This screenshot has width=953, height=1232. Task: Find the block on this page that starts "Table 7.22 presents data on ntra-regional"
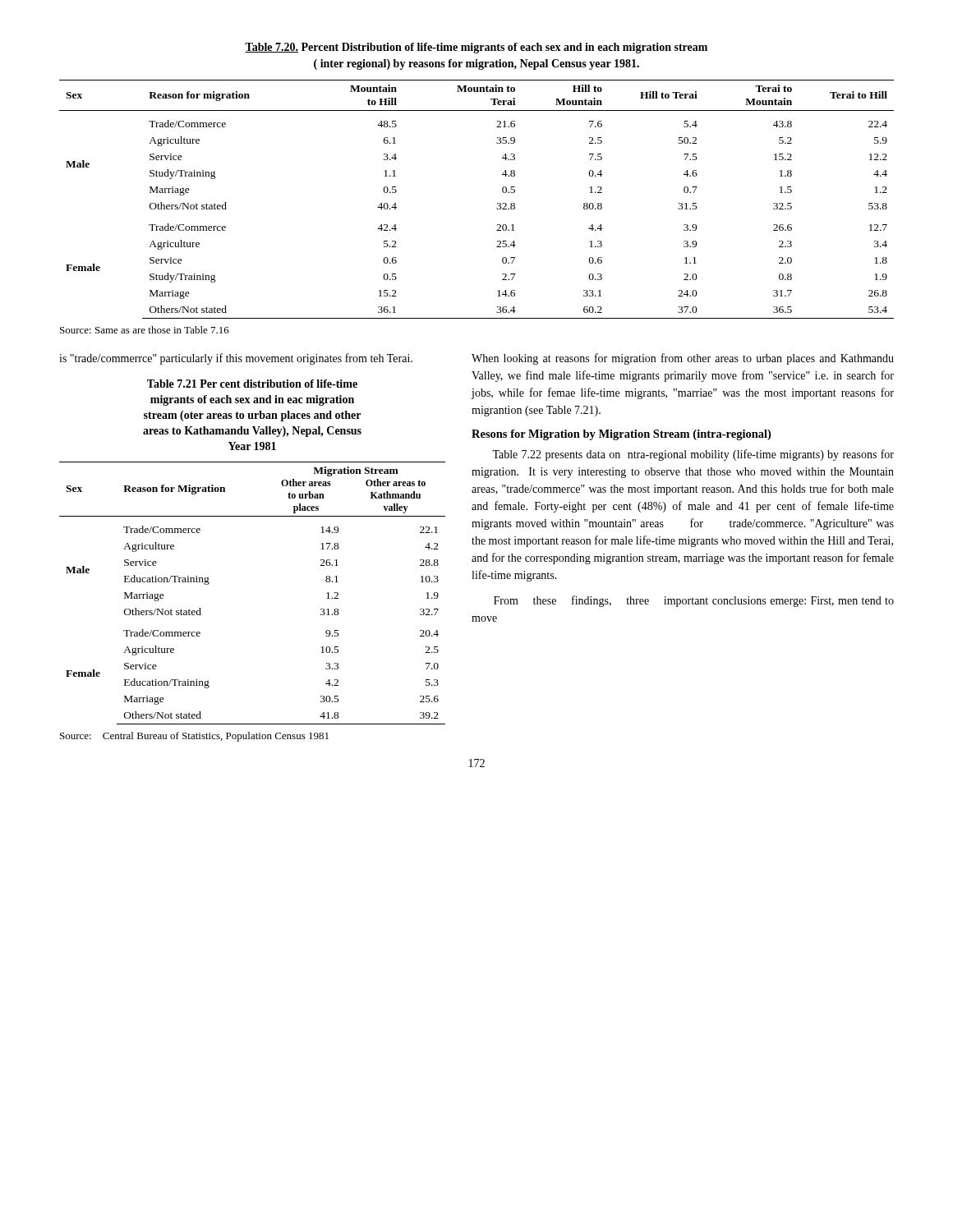(683, 515)
